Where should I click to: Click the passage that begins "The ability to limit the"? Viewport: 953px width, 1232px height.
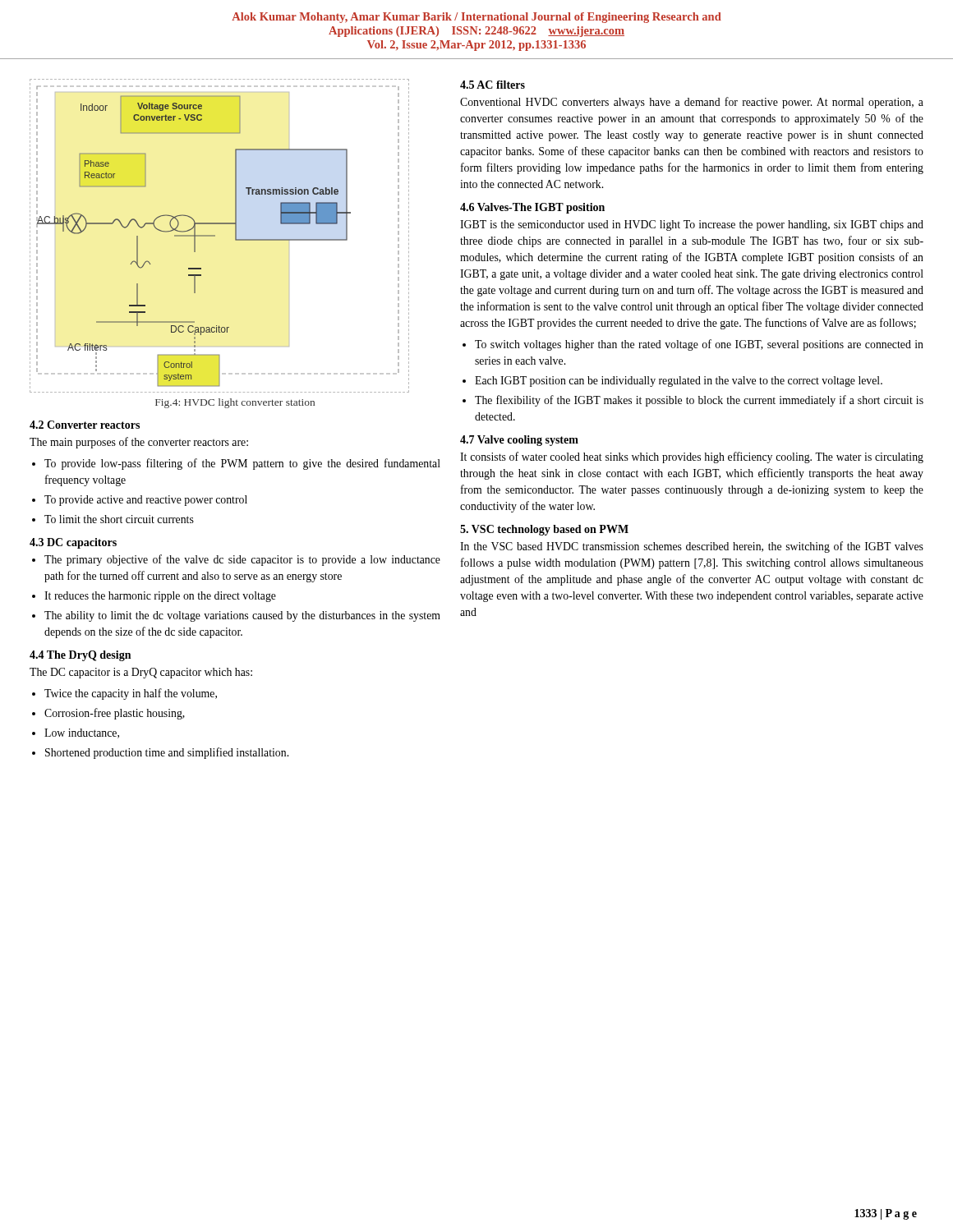(x=242, y=624)
